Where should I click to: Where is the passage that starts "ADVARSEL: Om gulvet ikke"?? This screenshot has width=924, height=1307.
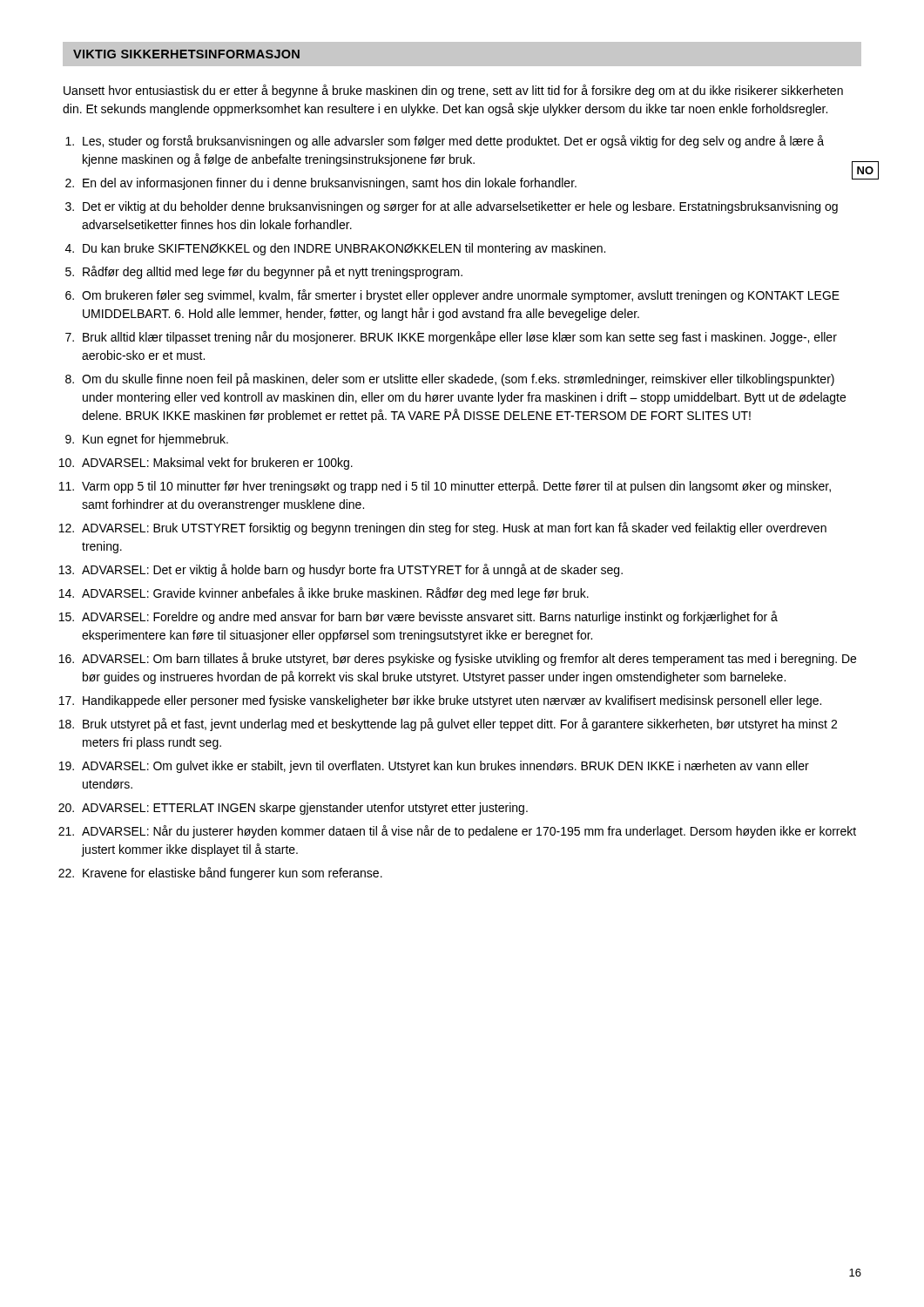coord(445,775)
